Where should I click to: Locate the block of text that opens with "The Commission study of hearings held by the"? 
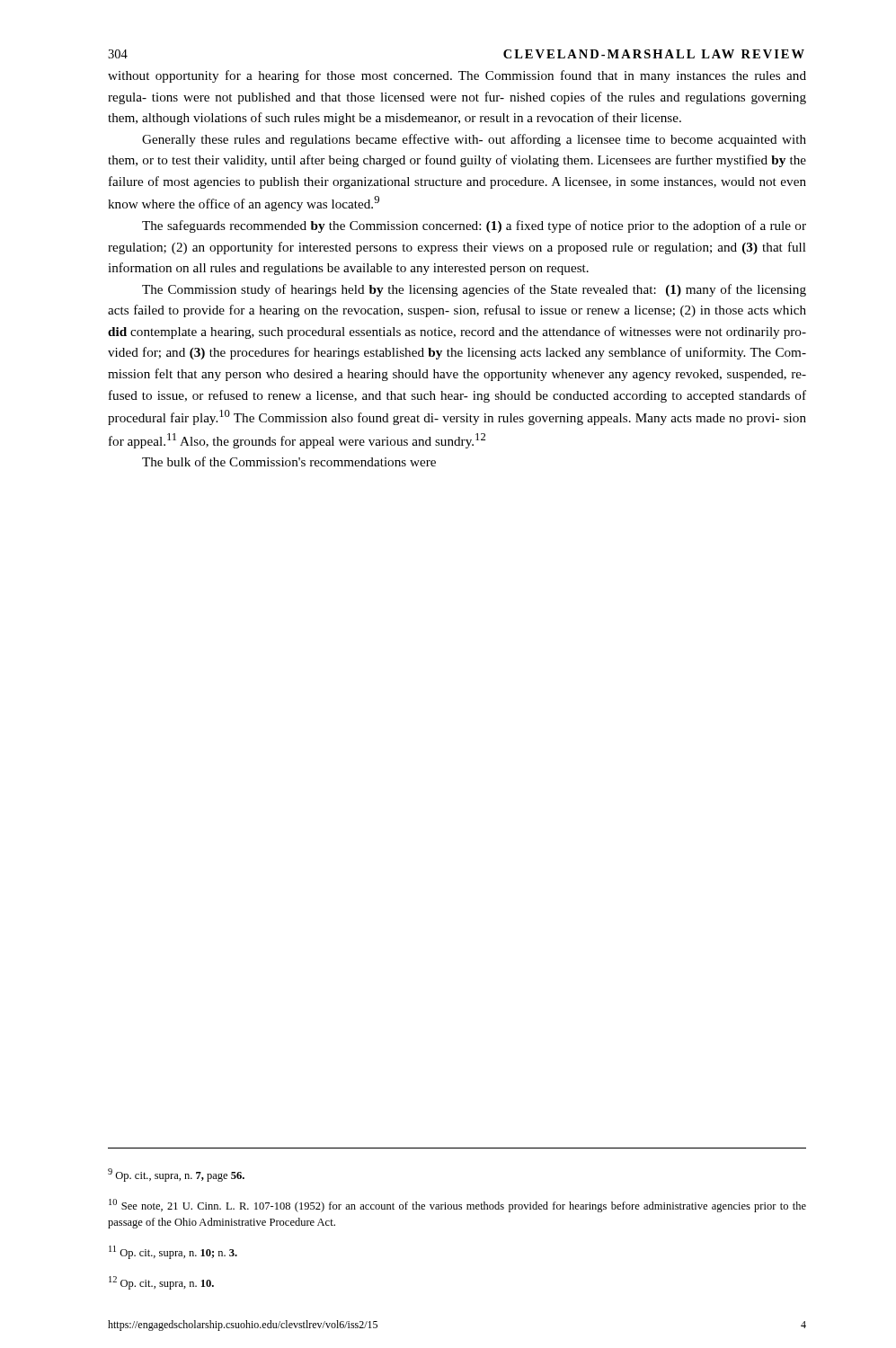coord(457,365)
